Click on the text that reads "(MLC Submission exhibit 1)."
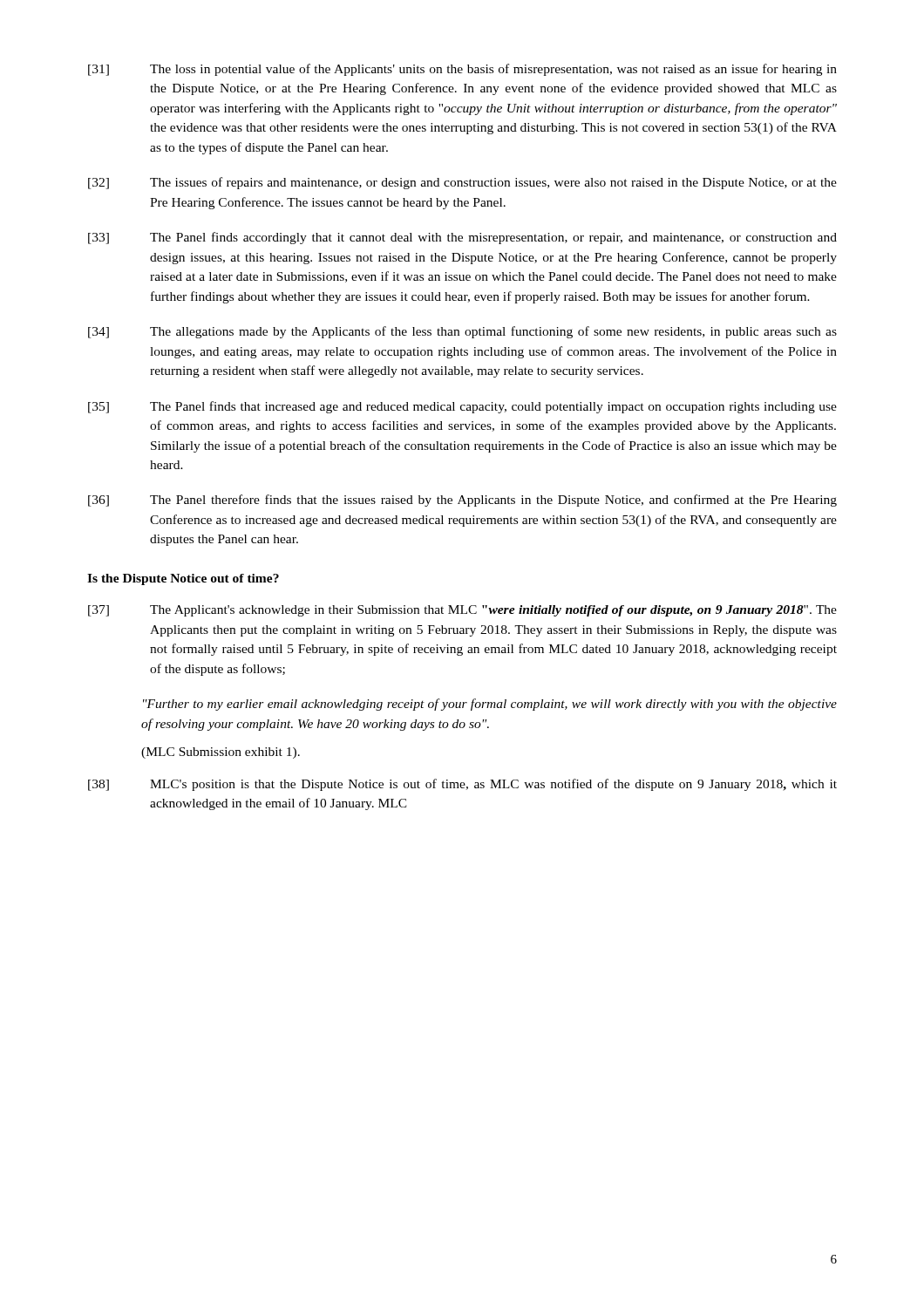The width and height of the screenshot is (924, 1308). point(221,751)
